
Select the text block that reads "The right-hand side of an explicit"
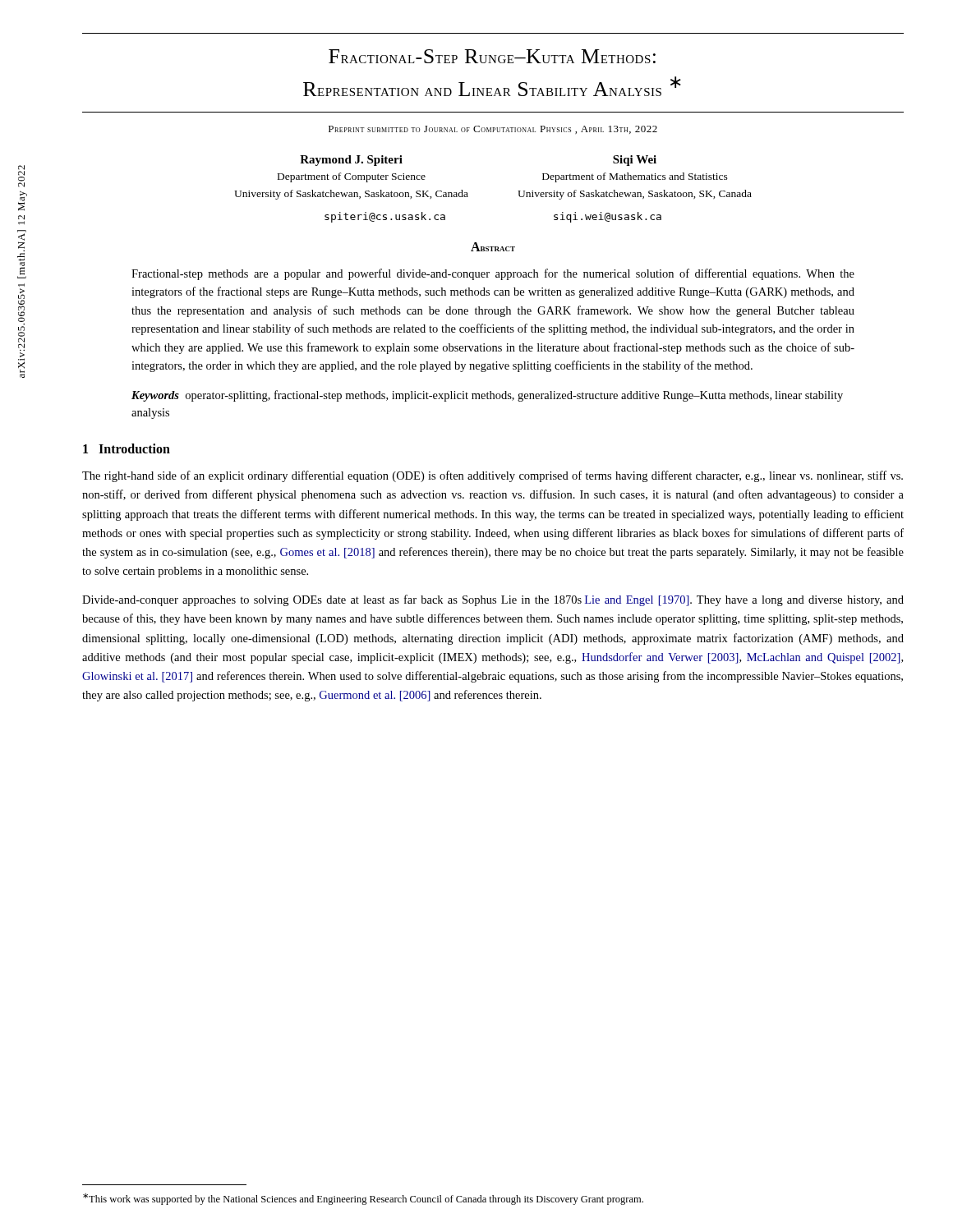[493, 523]
